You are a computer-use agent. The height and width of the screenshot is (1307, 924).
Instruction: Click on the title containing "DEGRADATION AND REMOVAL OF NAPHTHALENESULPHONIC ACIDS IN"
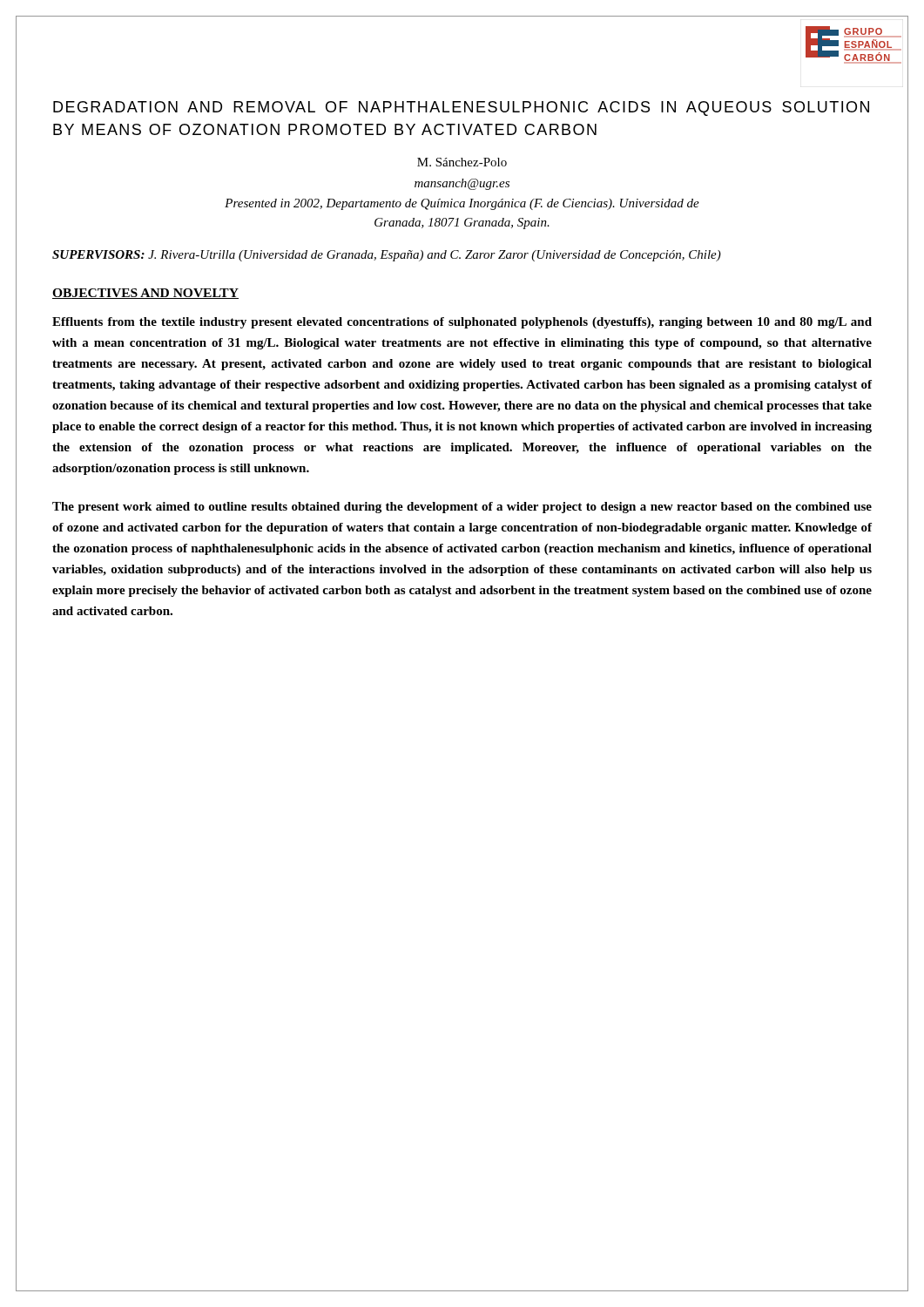(x=462, y=119)
